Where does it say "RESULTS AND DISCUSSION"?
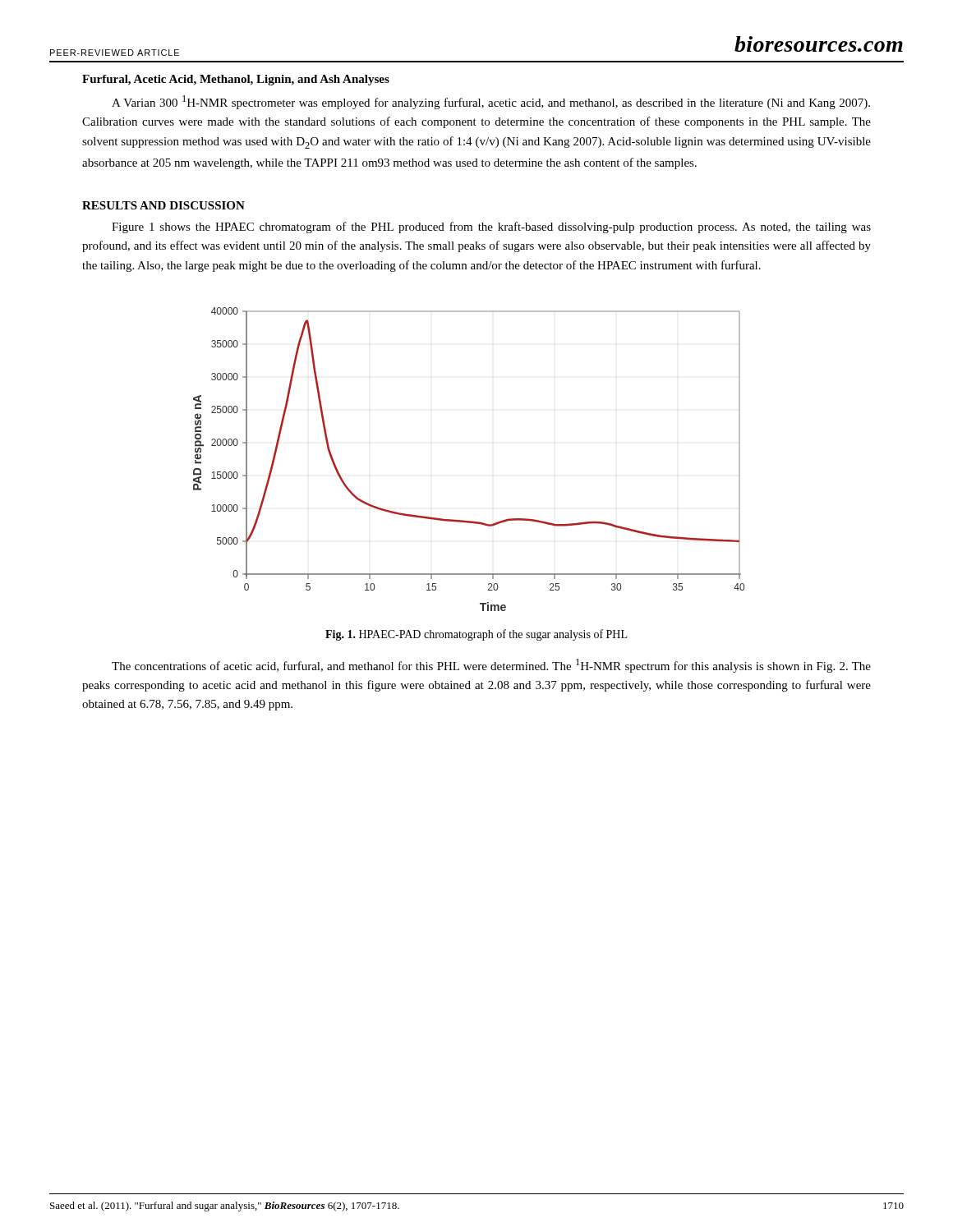 (163, 205)
